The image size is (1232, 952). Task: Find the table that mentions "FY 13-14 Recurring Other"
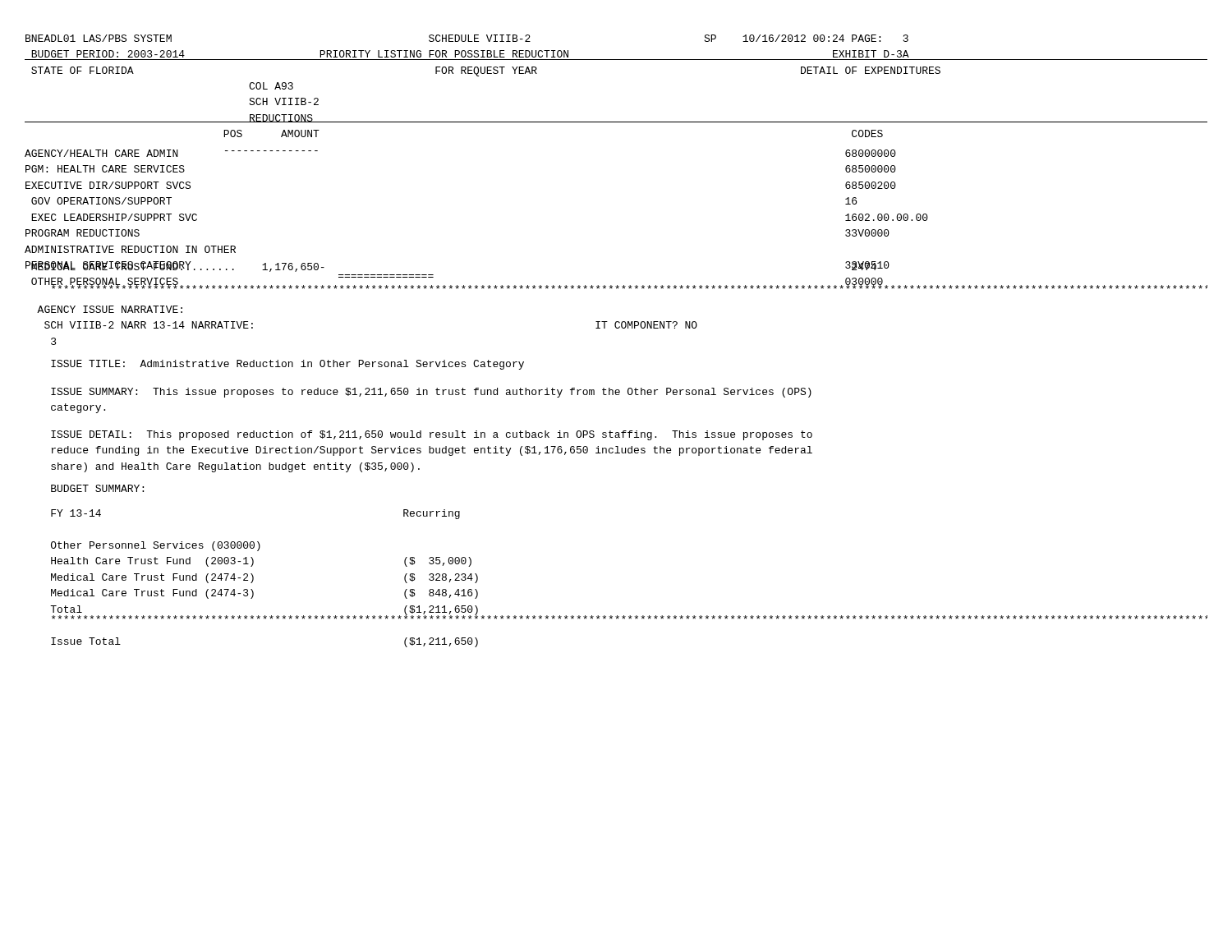point(252,586)
